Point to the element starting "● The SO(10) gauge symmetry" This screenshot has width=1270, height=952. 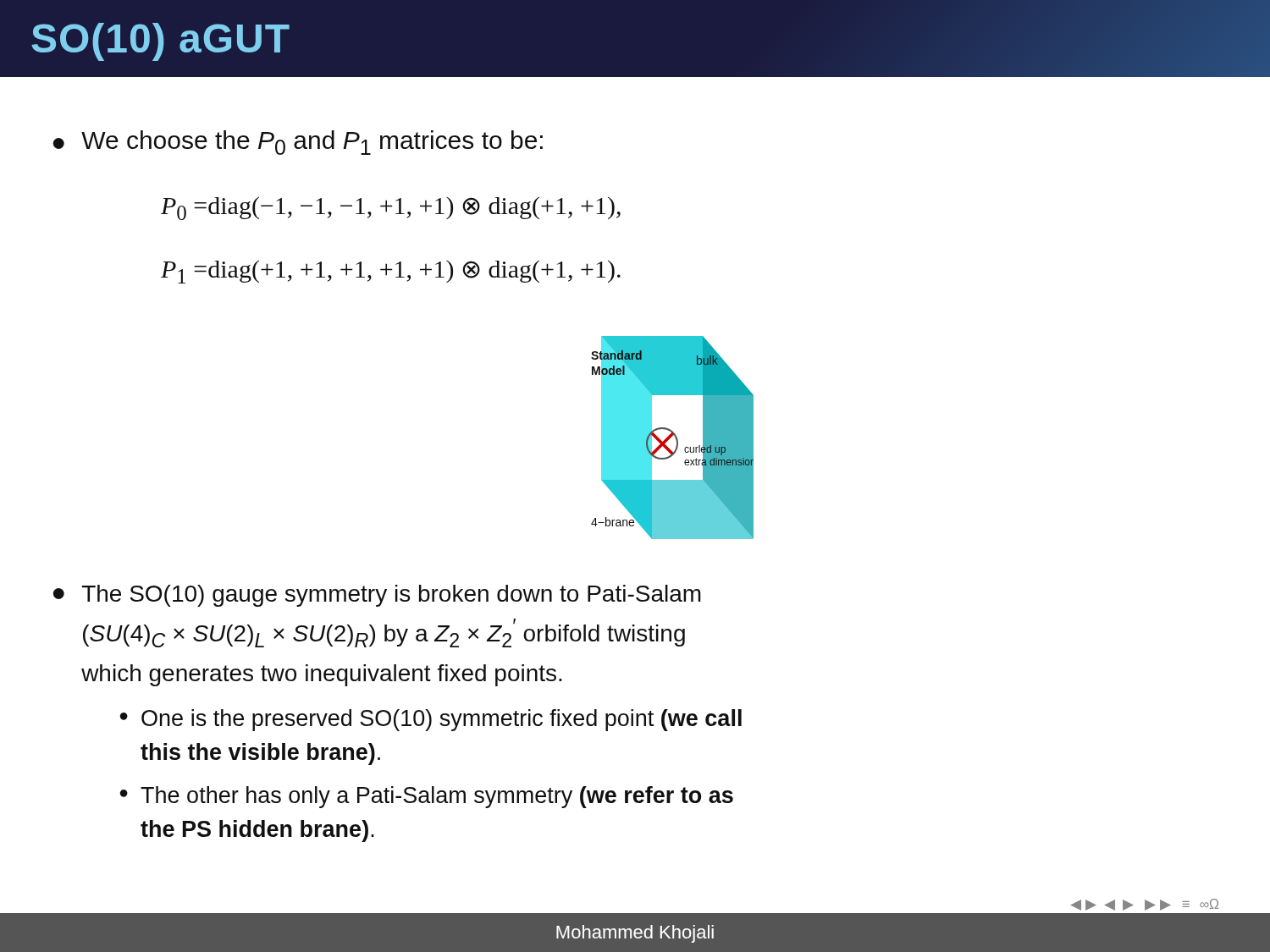(x=376, y=634)
